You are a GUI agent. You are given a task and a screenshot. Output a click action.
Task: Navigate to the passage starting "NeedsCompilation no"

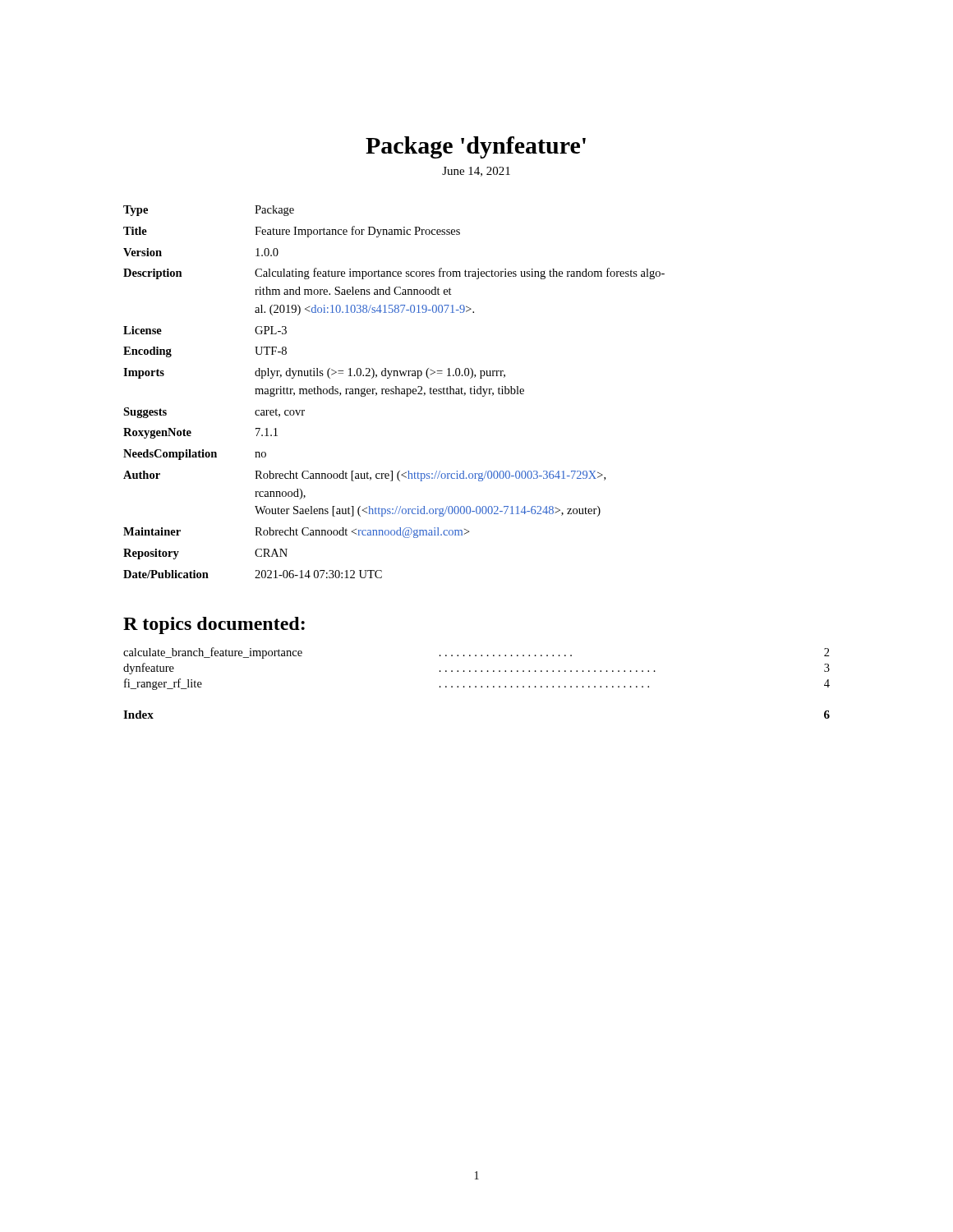tap(195, 455)
